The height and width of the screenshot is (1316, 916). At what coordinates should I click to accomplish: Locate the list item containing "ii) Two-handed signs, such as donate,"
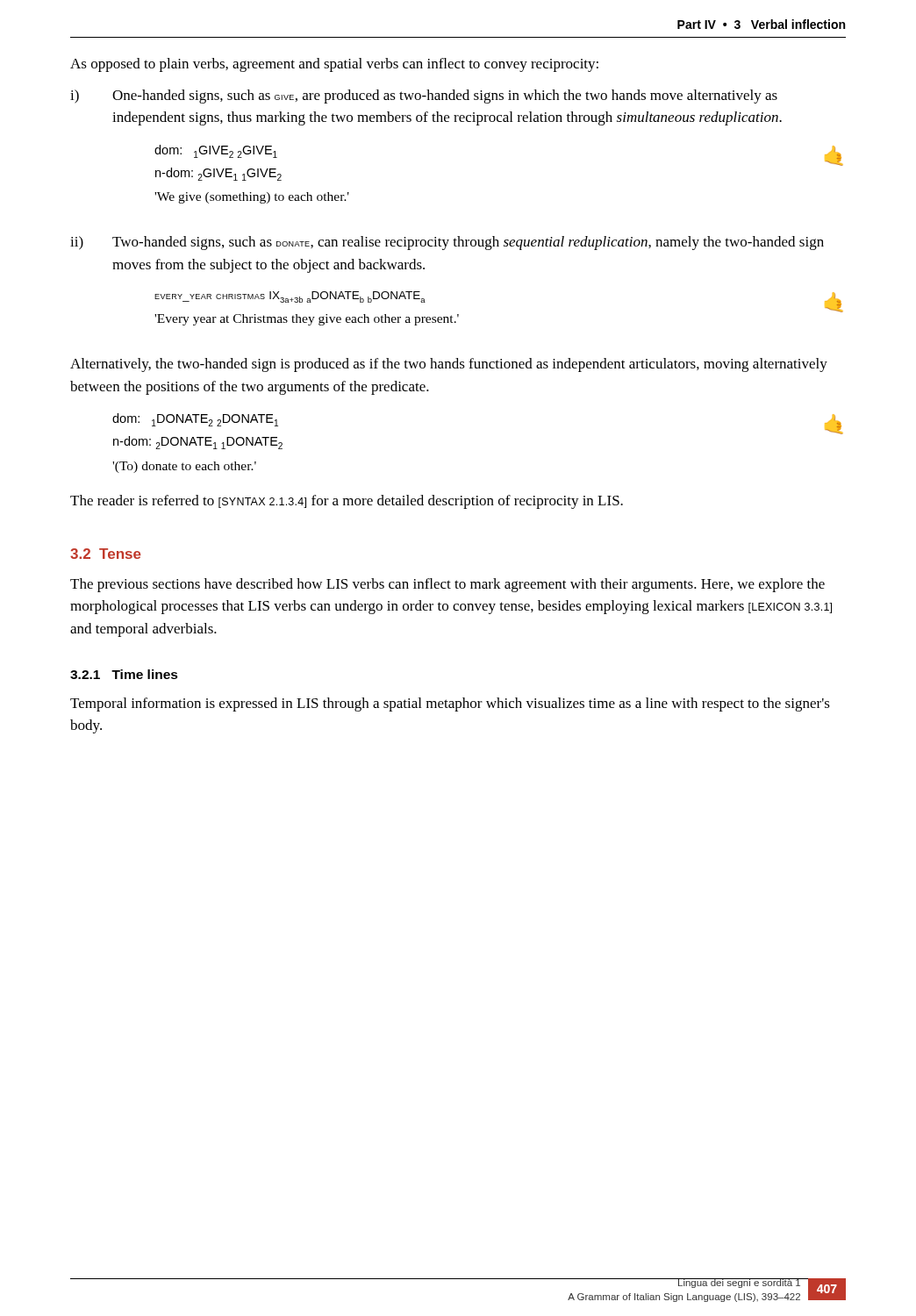coord(447,243)
